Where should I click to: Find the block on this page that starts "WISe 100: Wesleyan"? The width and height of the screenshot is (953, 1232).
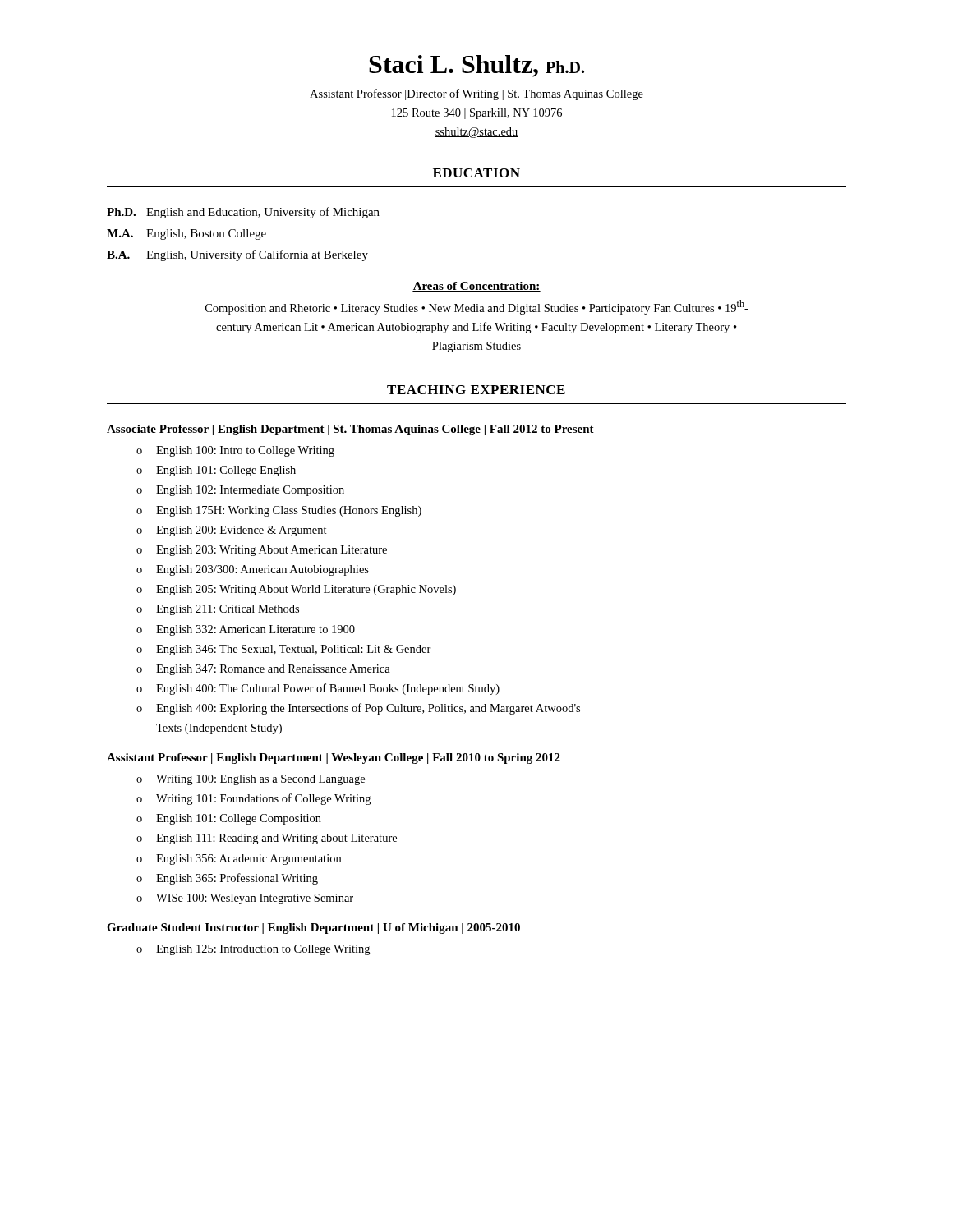255,898
